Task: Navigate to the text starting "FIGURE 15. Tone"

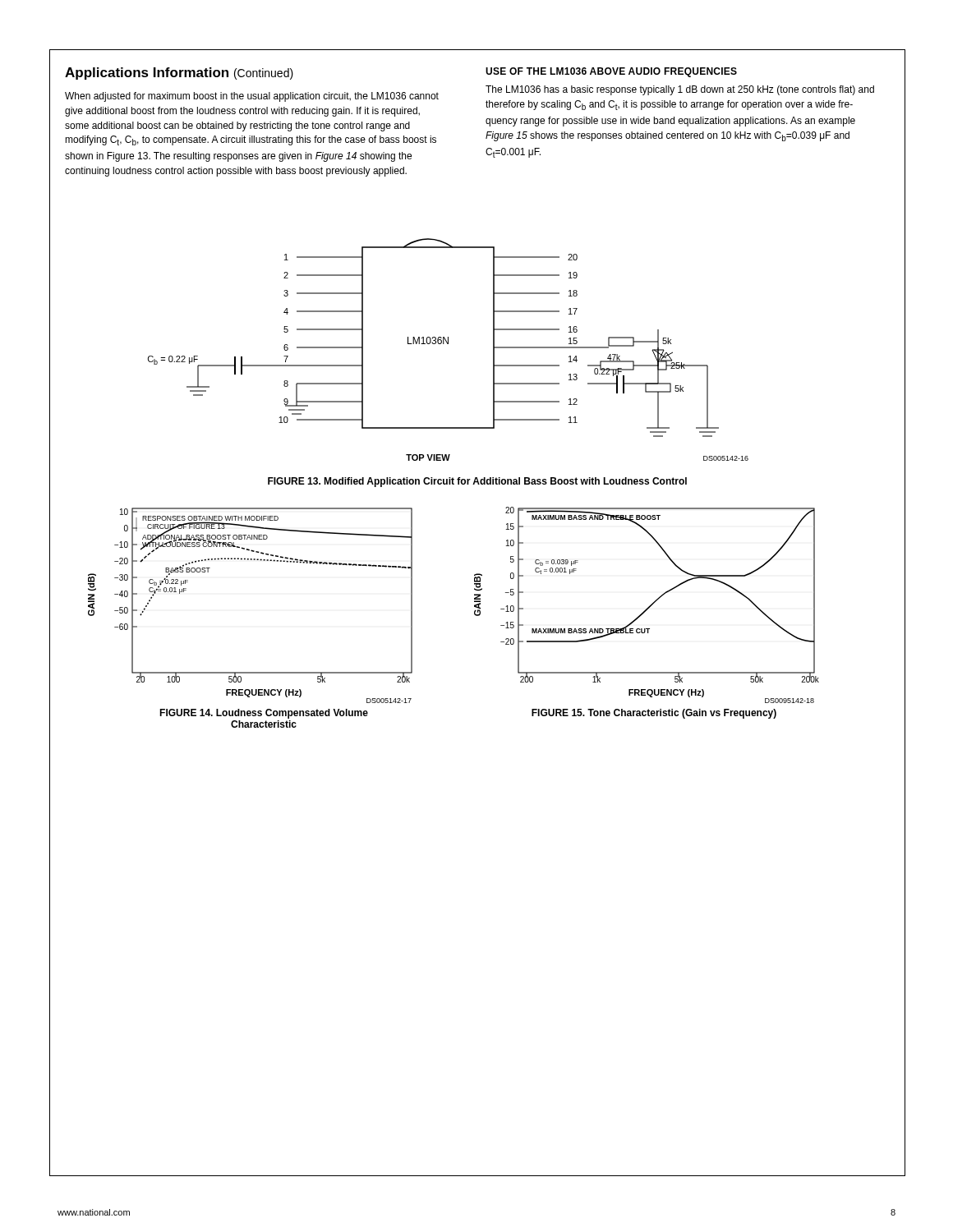Action: click(654, 713)
